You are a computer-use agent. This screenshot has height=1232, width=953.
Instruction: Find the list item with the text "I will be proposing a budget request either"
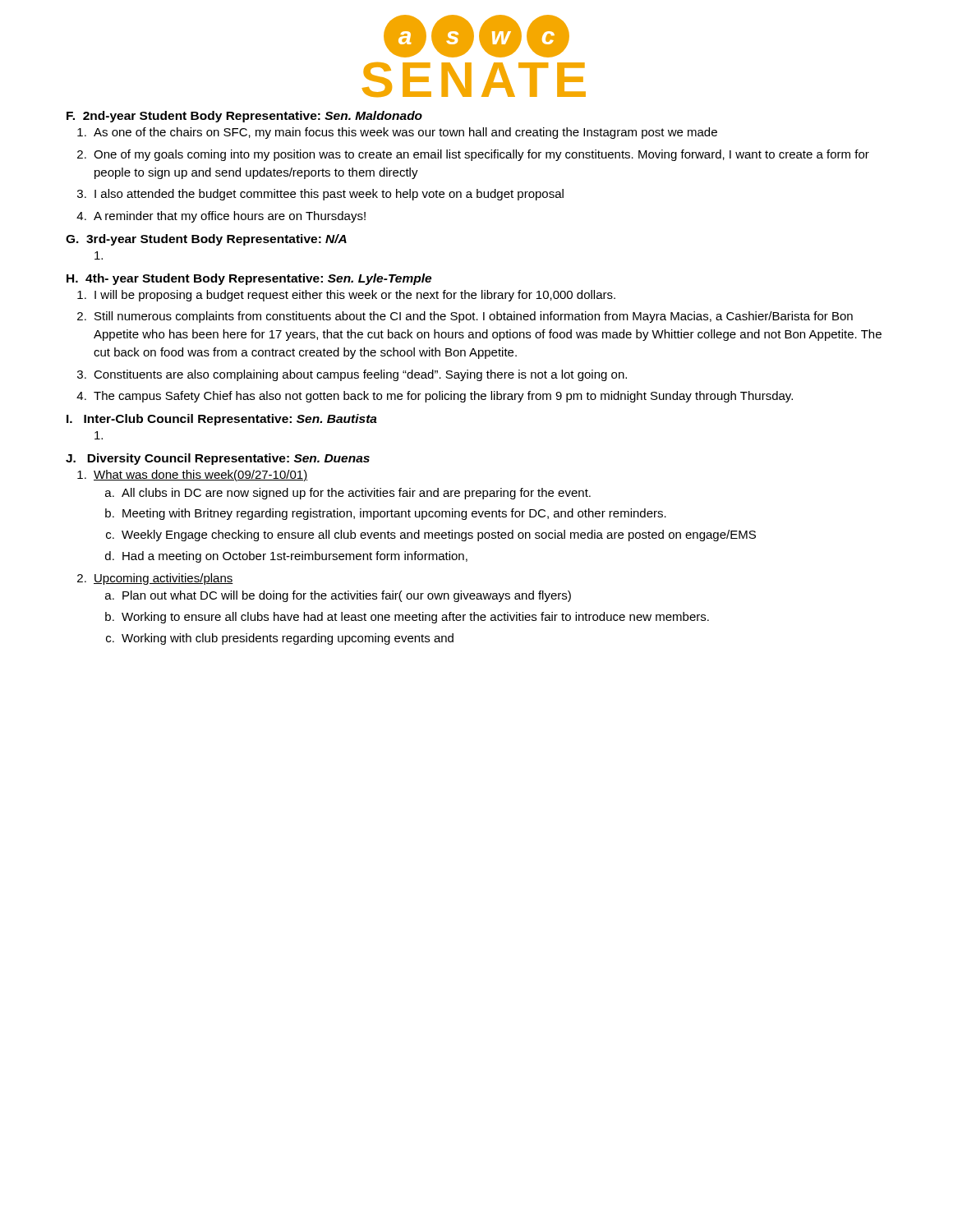355,294
